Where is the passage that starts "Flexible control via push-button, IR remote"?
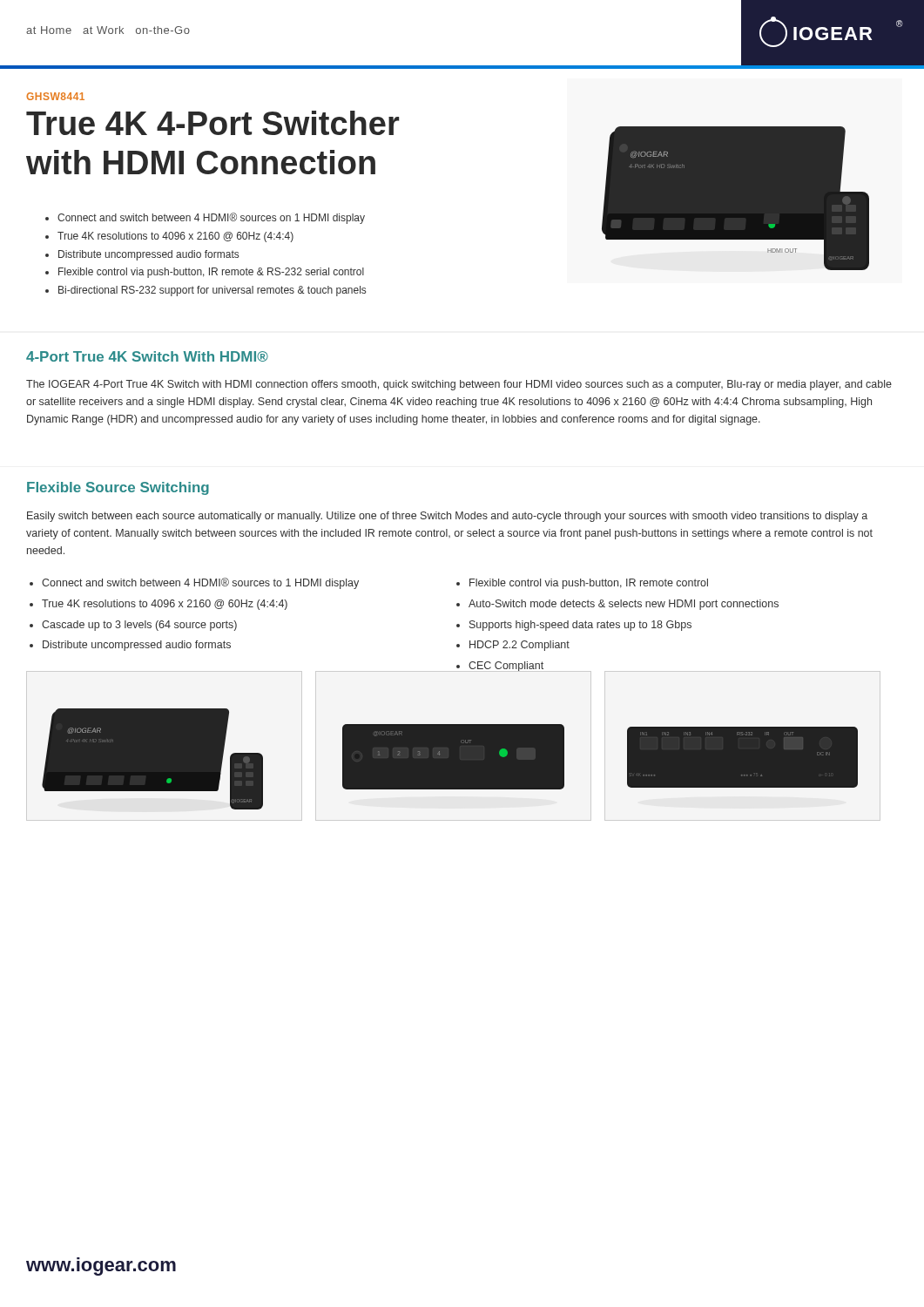The image size is (924, 1307). [675, 625]
